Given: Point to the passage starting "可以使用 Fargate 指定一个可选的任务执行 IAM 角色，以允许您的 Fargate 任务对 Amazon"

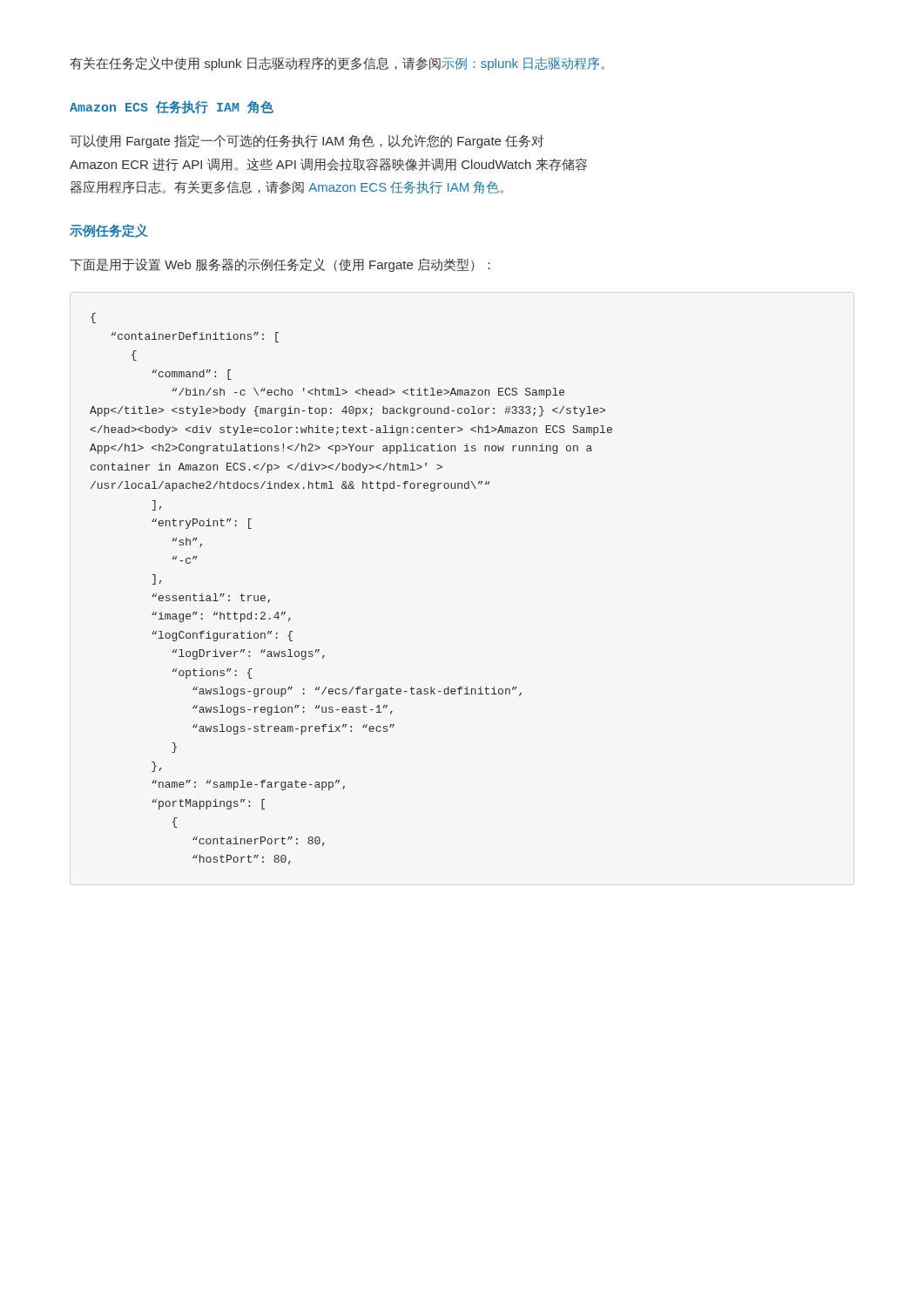Looking at the screenshot, I should click(x=329, y=164).
